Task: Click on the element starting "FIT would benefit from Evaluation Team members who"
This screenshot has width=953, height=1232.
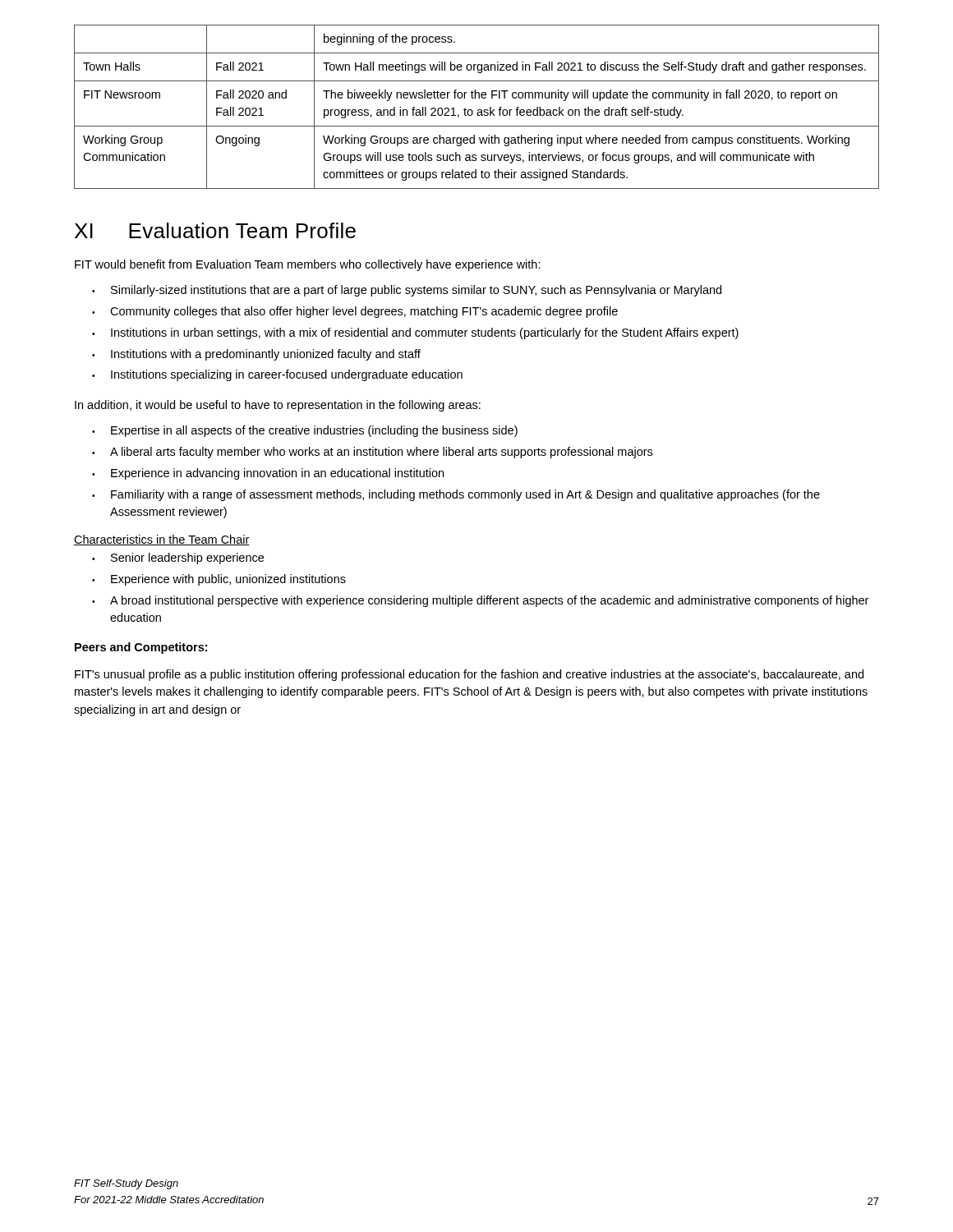Action: click(x=476, y=265)
